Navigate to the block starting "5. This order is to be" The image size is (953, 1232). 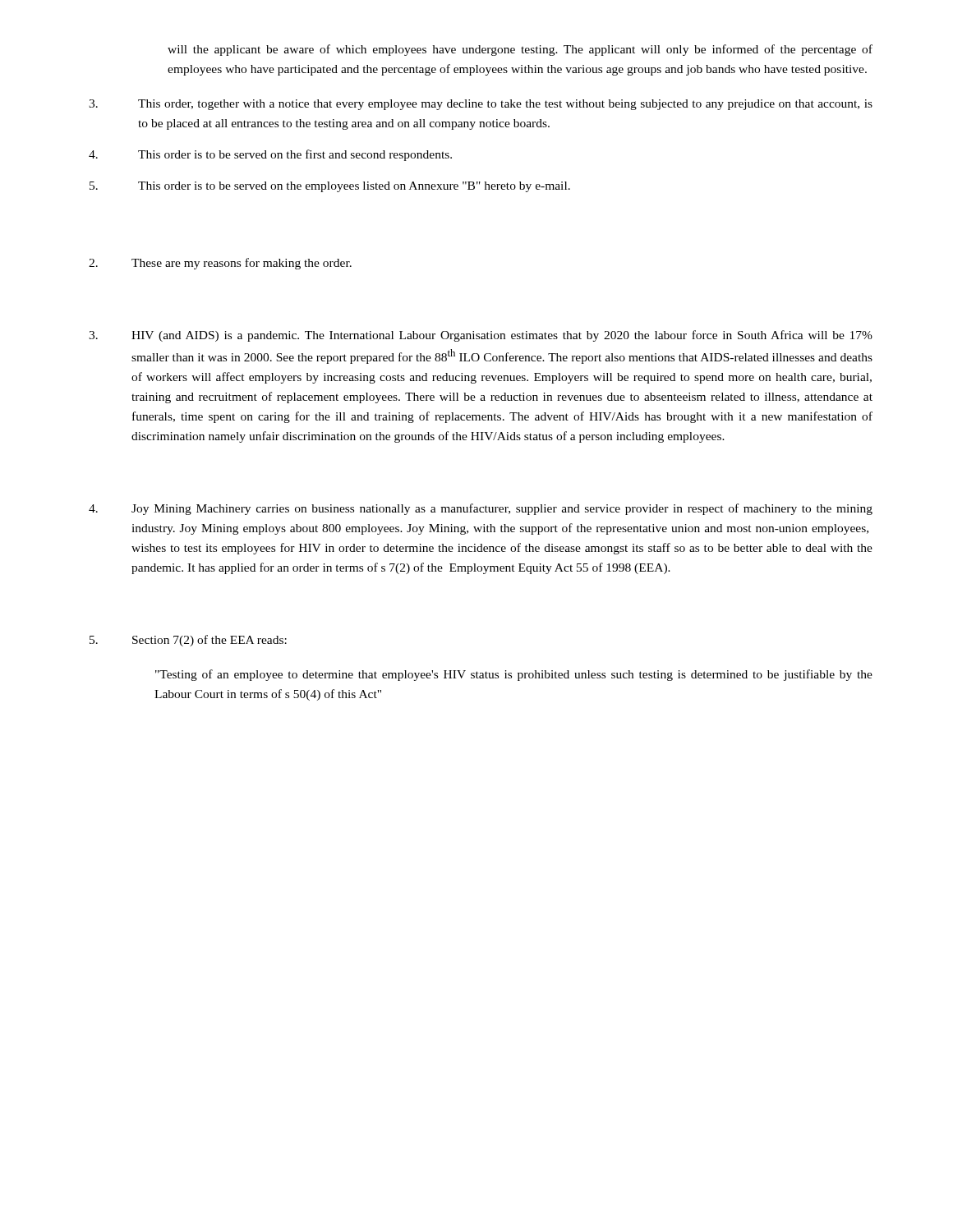click(x=481, y=186)
